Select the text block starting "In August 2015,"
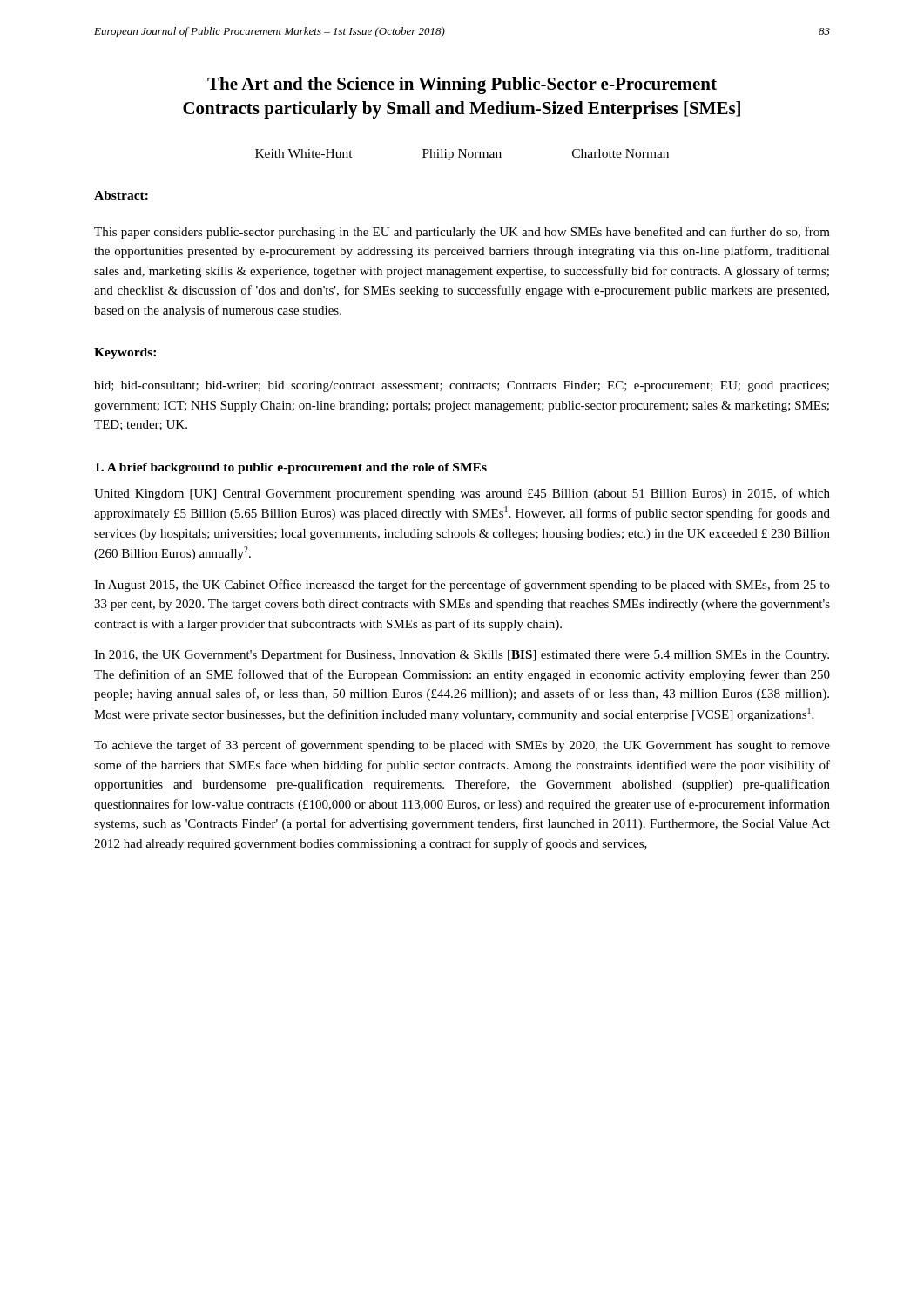924x1307 pixels. point(462,604)
